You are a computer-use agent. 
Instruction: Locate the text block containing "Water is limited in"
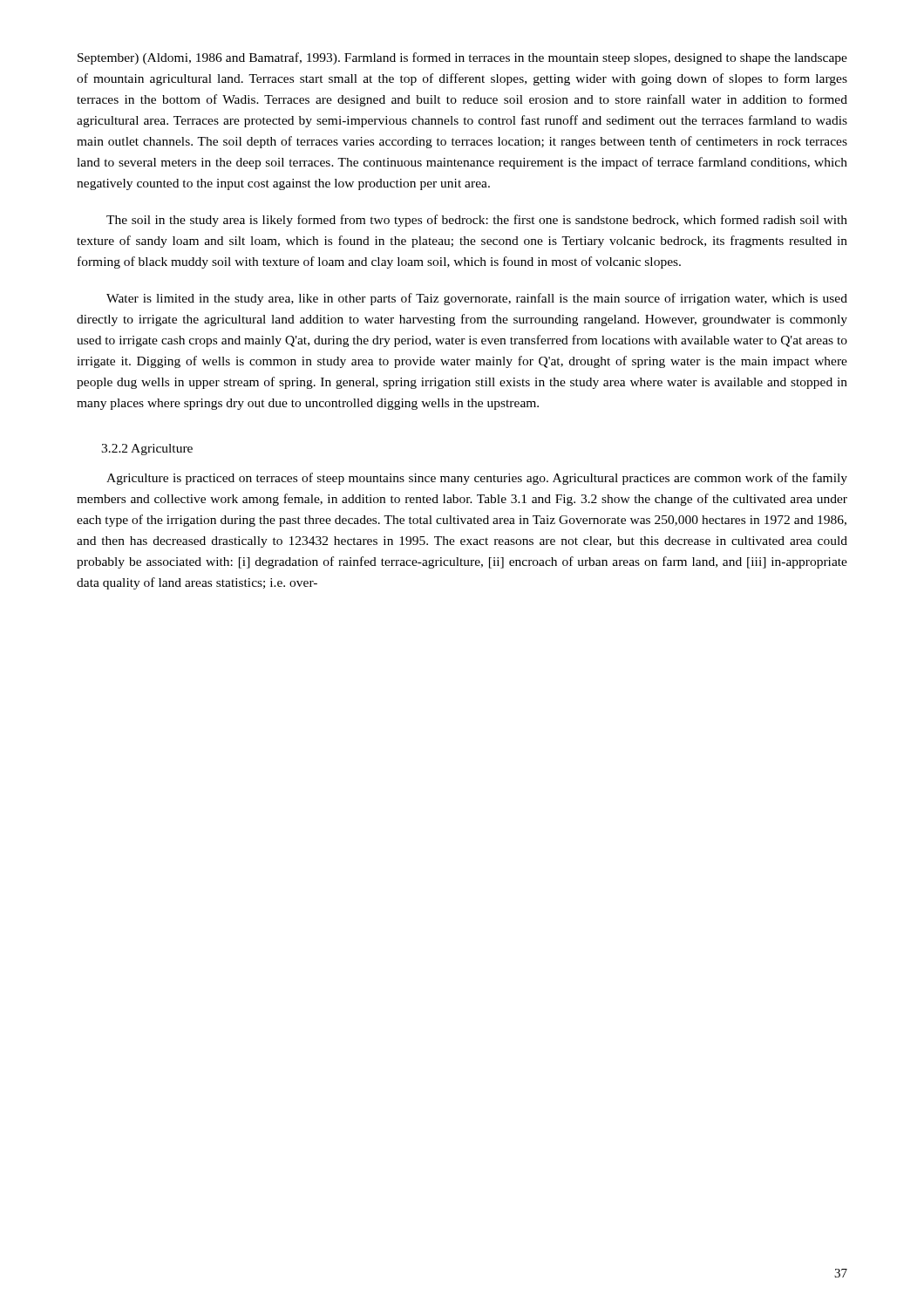(x=462, y=351)
